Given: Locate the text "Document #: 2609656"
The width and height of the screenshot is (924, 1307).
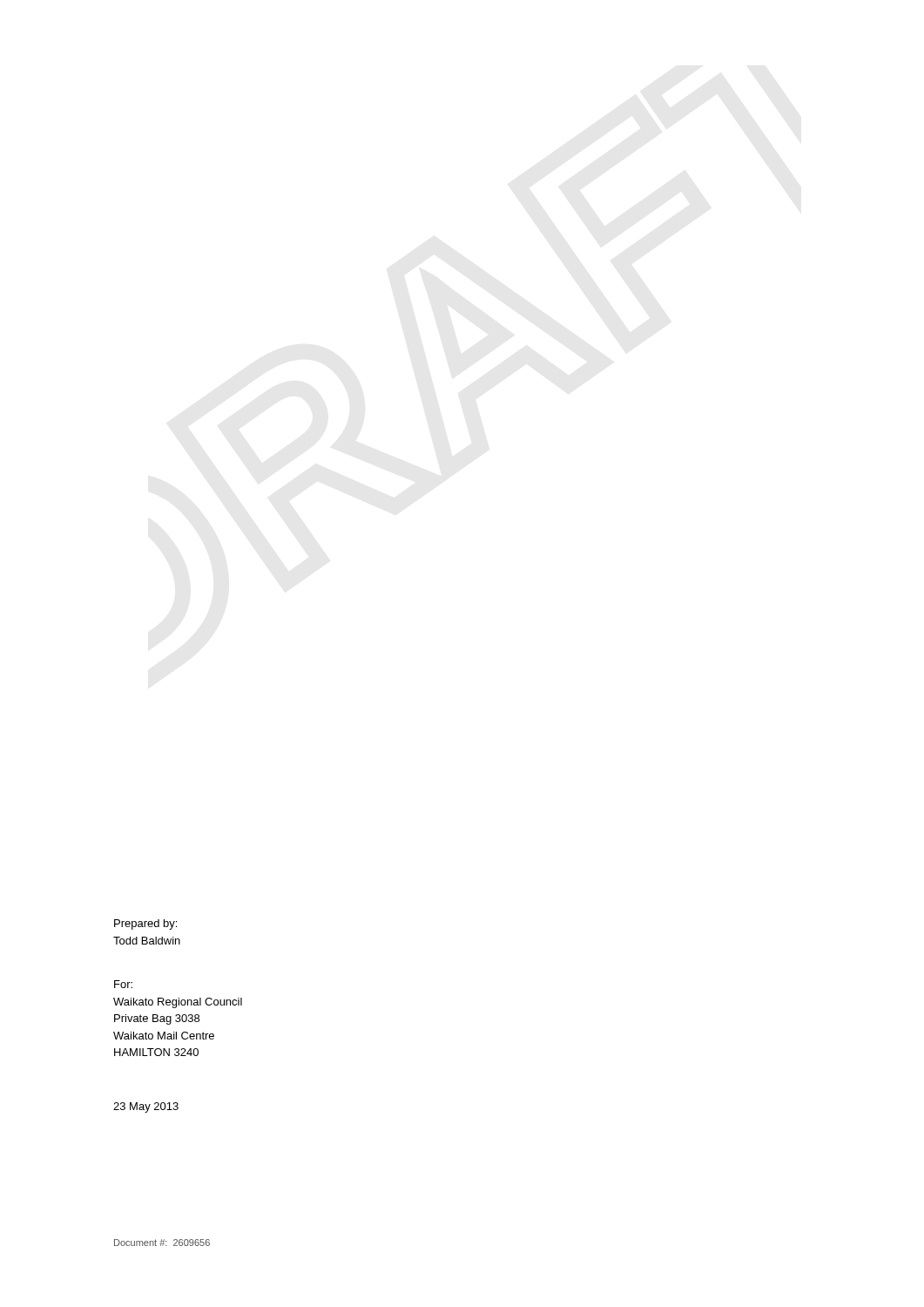Looking at the screenshot, I should [162, 1243].
